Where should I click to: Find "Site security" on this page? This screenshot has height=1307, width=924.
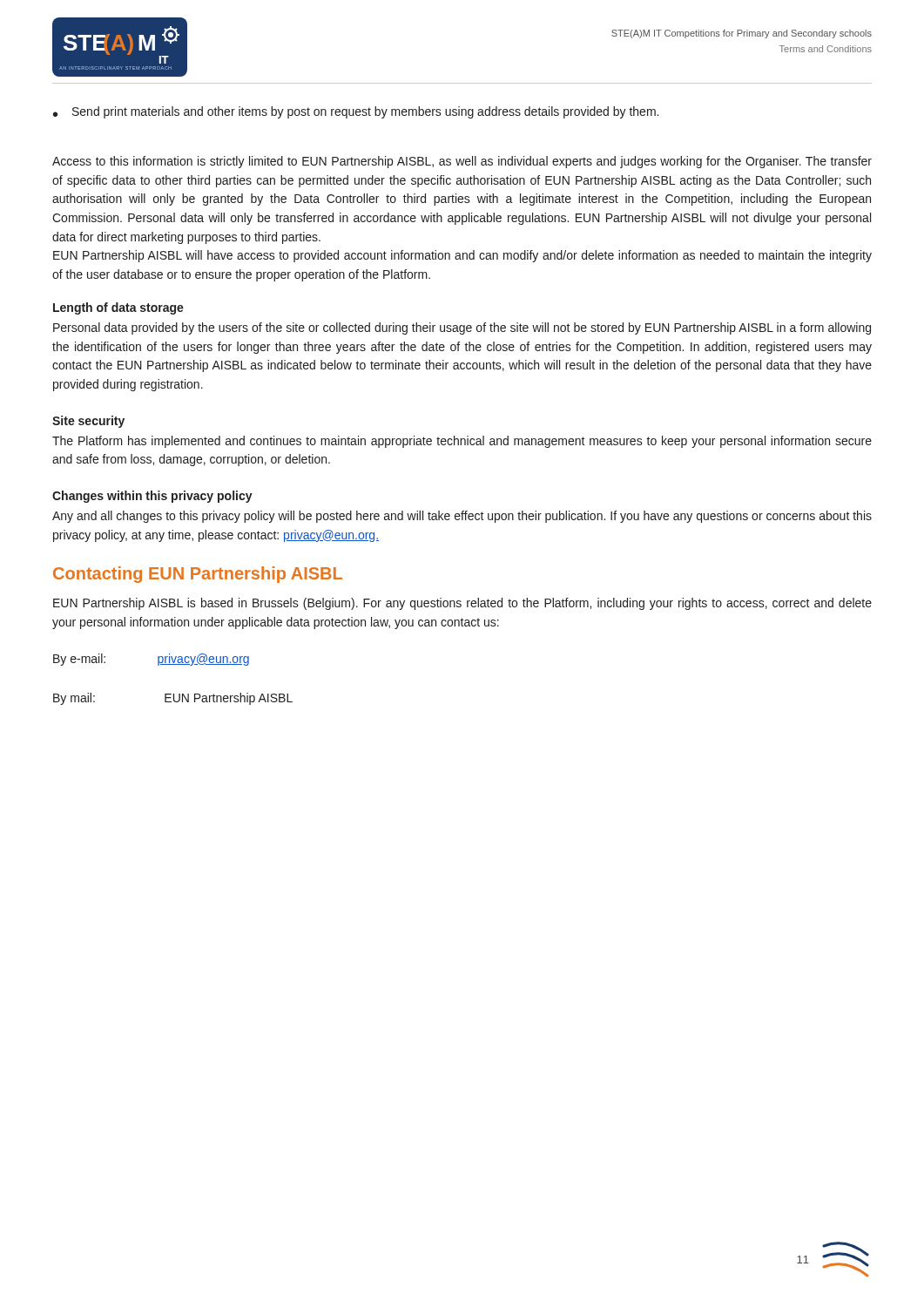click(x=89, y=420)
